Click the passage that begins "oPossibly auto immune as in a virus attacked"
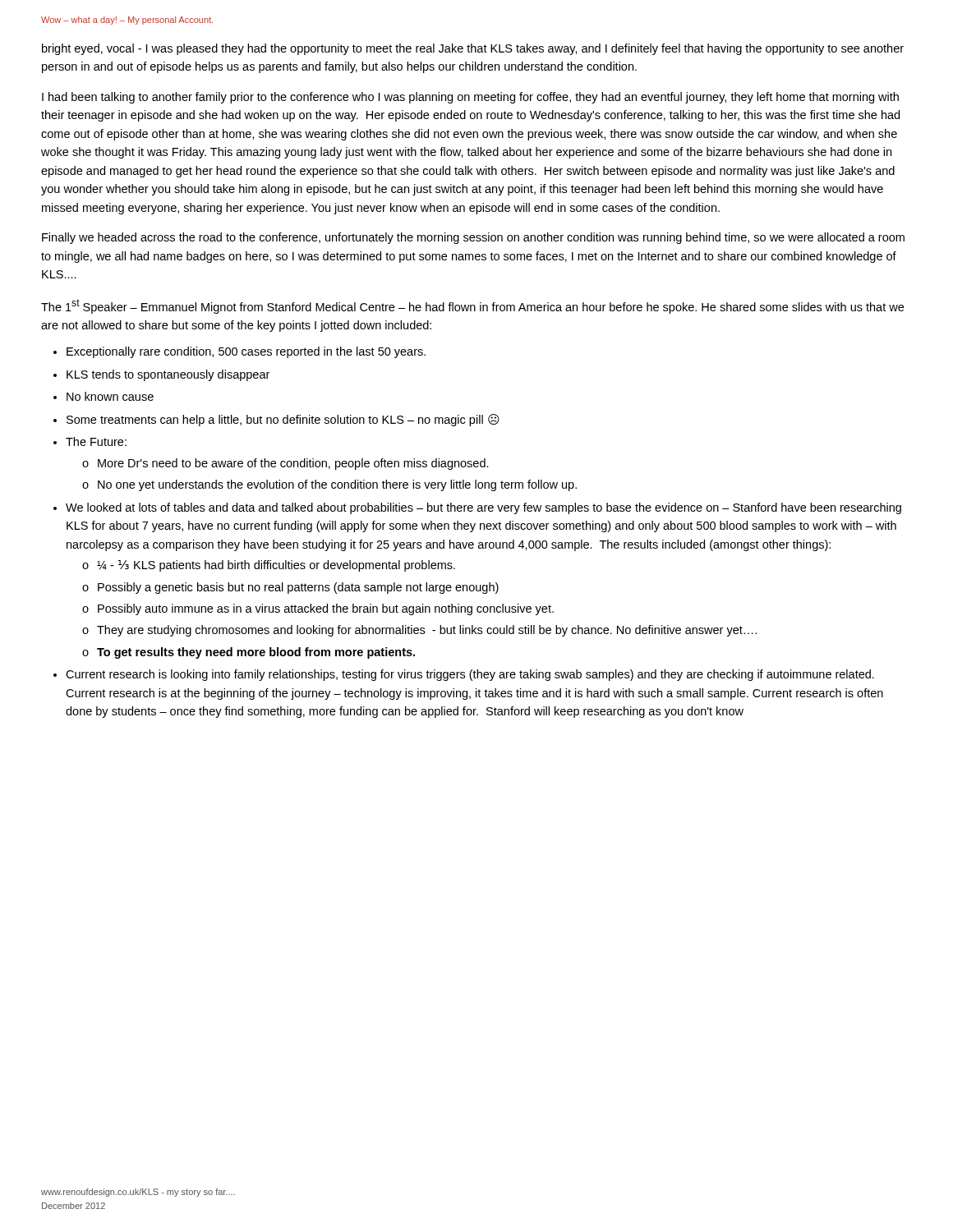The image size is (953, 1232). click(x=318, y=609)
